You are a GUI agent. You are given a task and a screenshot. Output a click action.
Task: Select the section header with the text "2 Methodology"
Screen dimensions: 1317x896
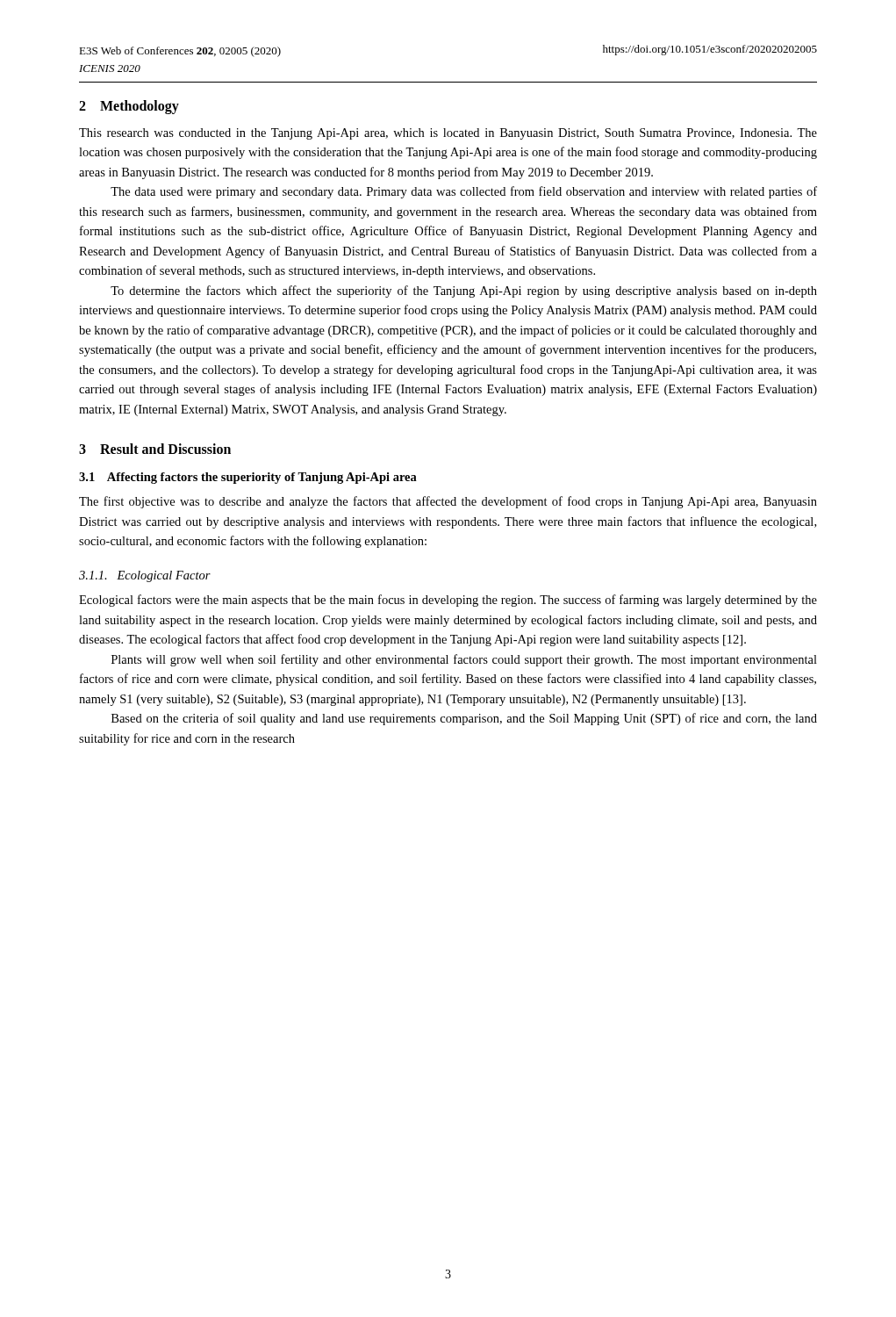(x=129, y=106)
